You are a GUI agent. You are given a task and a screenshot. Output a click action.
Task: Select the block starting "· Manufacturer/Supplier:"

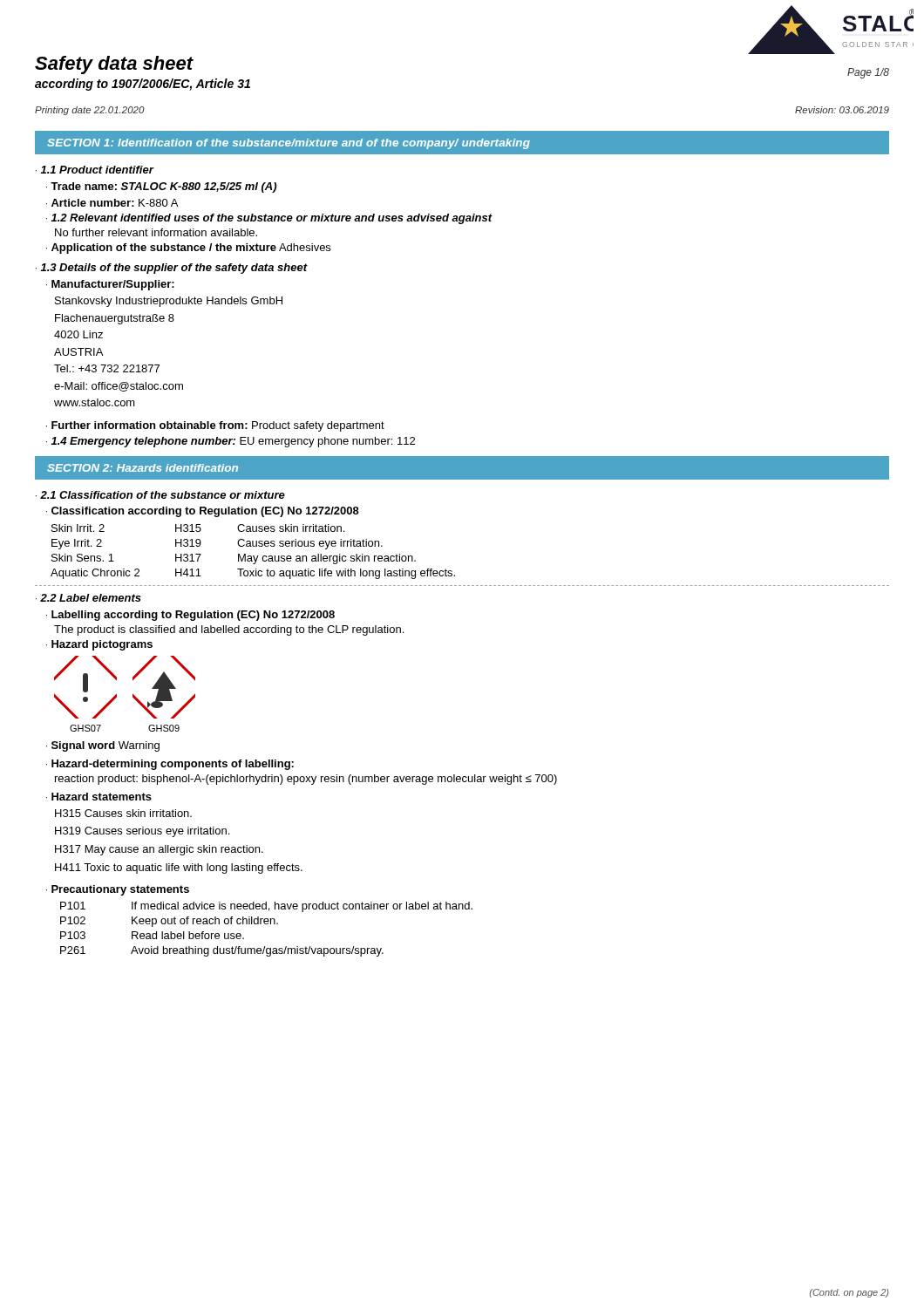click(110, 284)
